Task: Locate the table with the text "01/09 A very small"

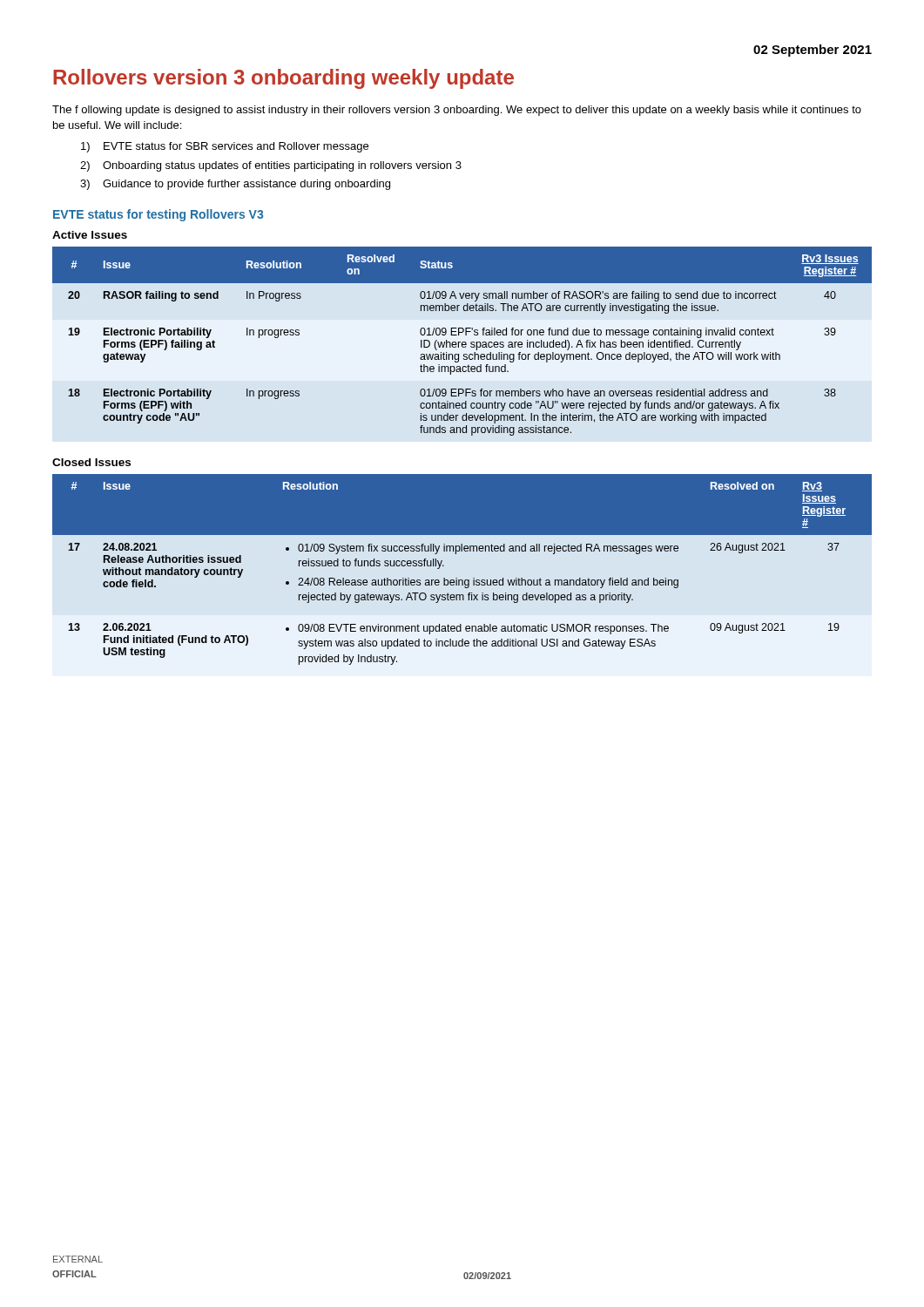Action: (x=462, y=344)
